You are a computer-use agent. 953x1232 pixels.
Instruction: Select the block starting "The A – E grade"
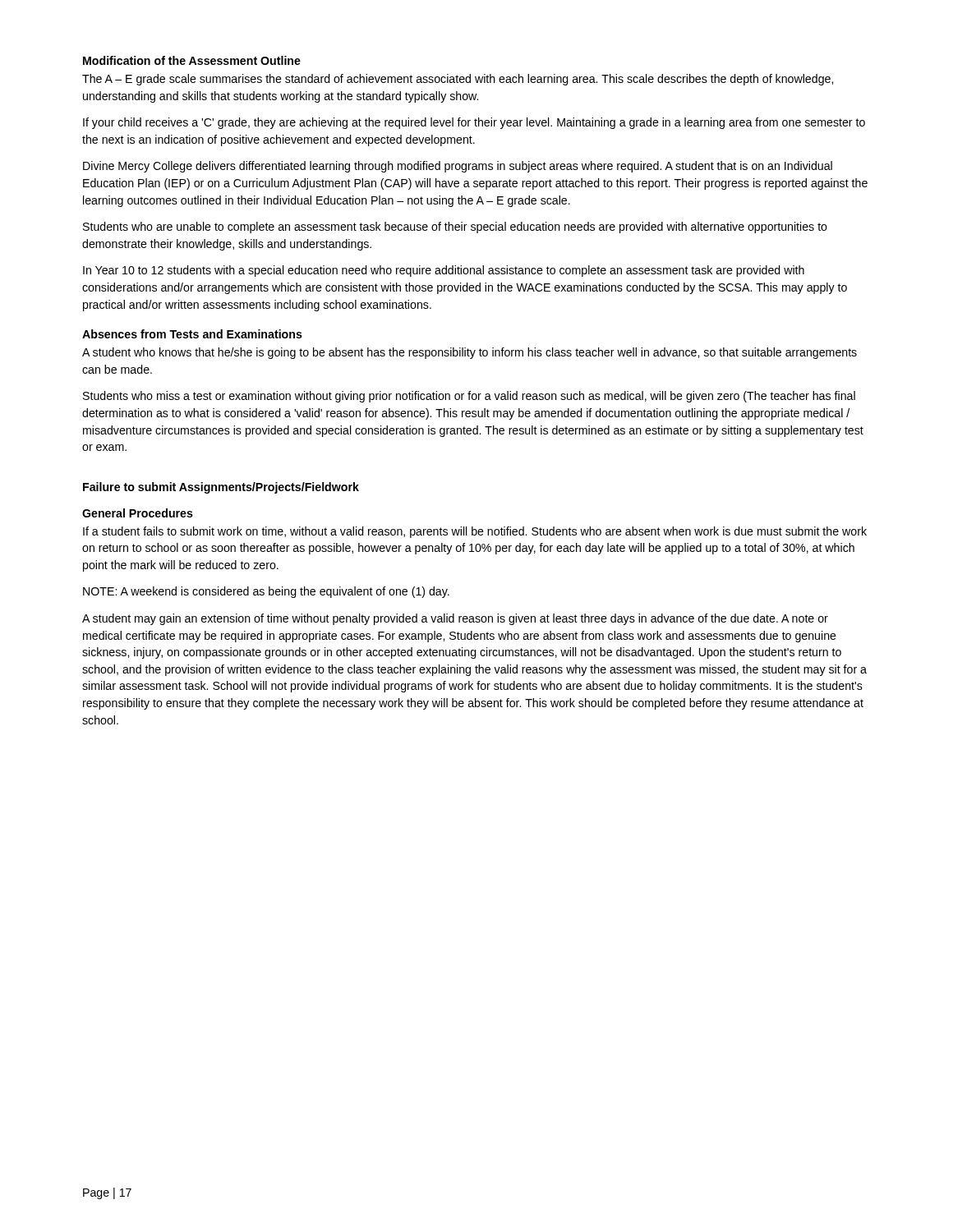pos(458,87)
